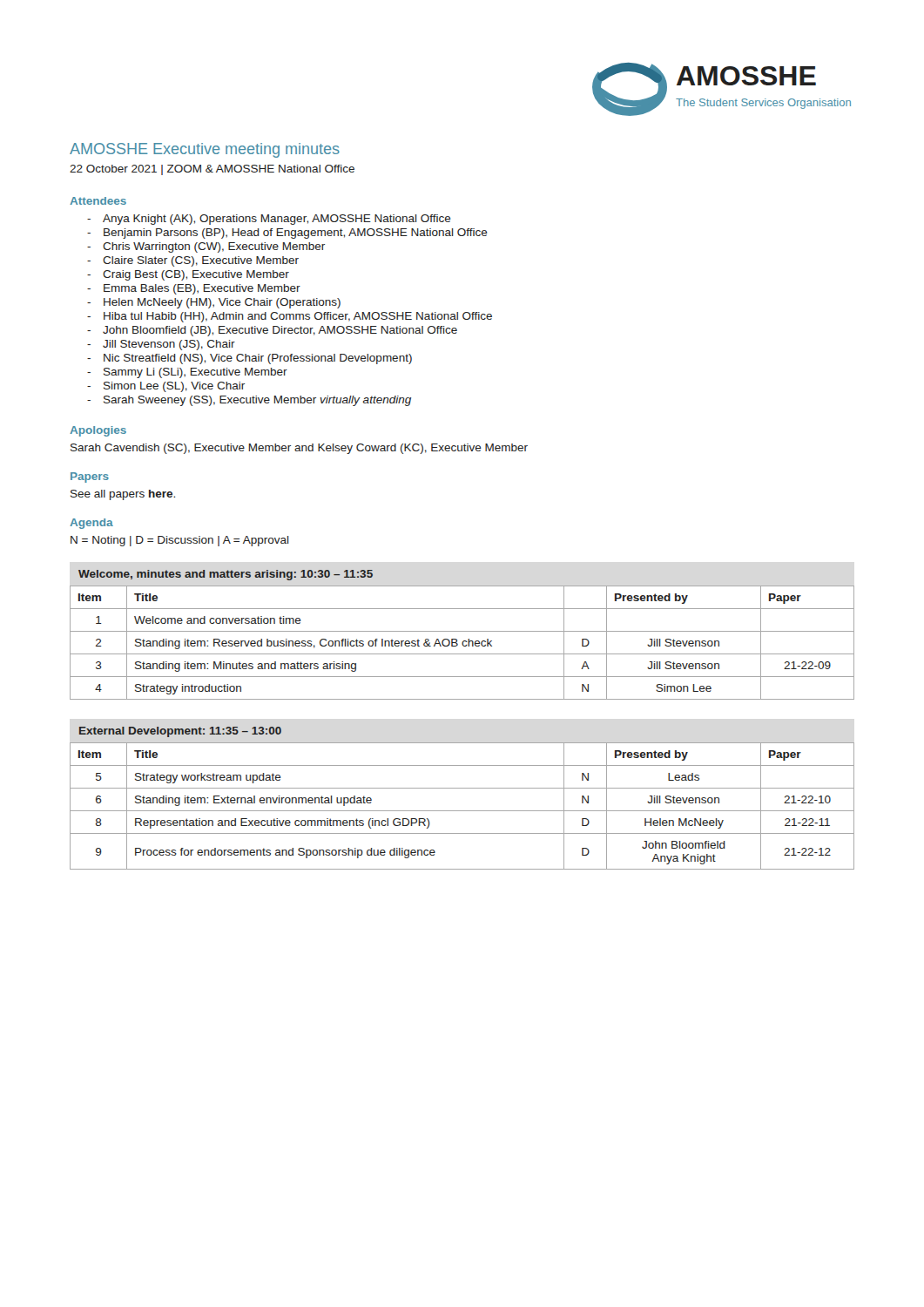The image size is (924, 1307).
Task: Locate the text "-Helen McNeely (HM), Vice Chair (Operations)"
Action: (214, 302)
